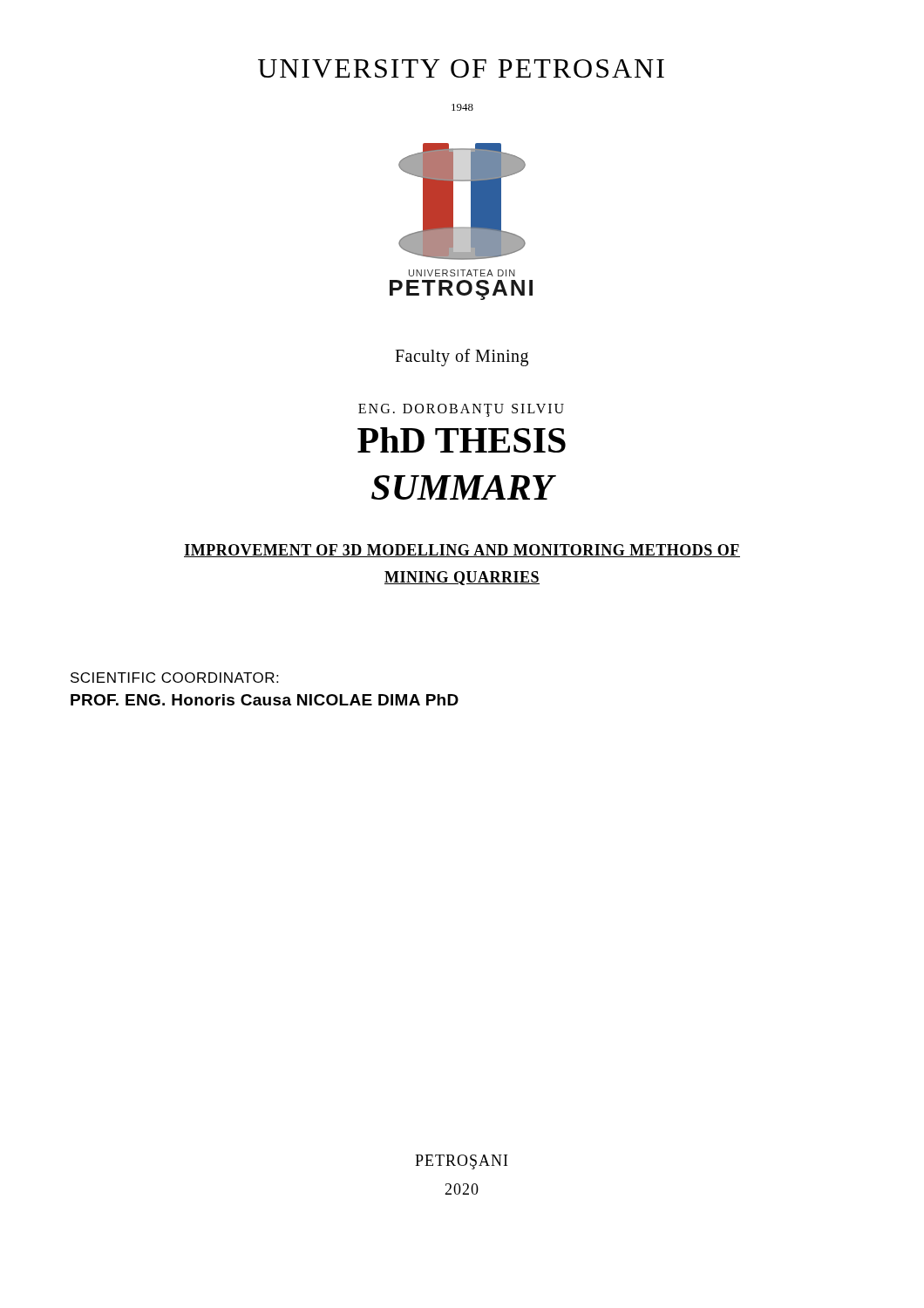924x1308 pixels.
Task: Click on the text block starting "IMPROVEMENT OF 3D MODELLING AND MONITORING METHODS"
Action: click(462, 564)
